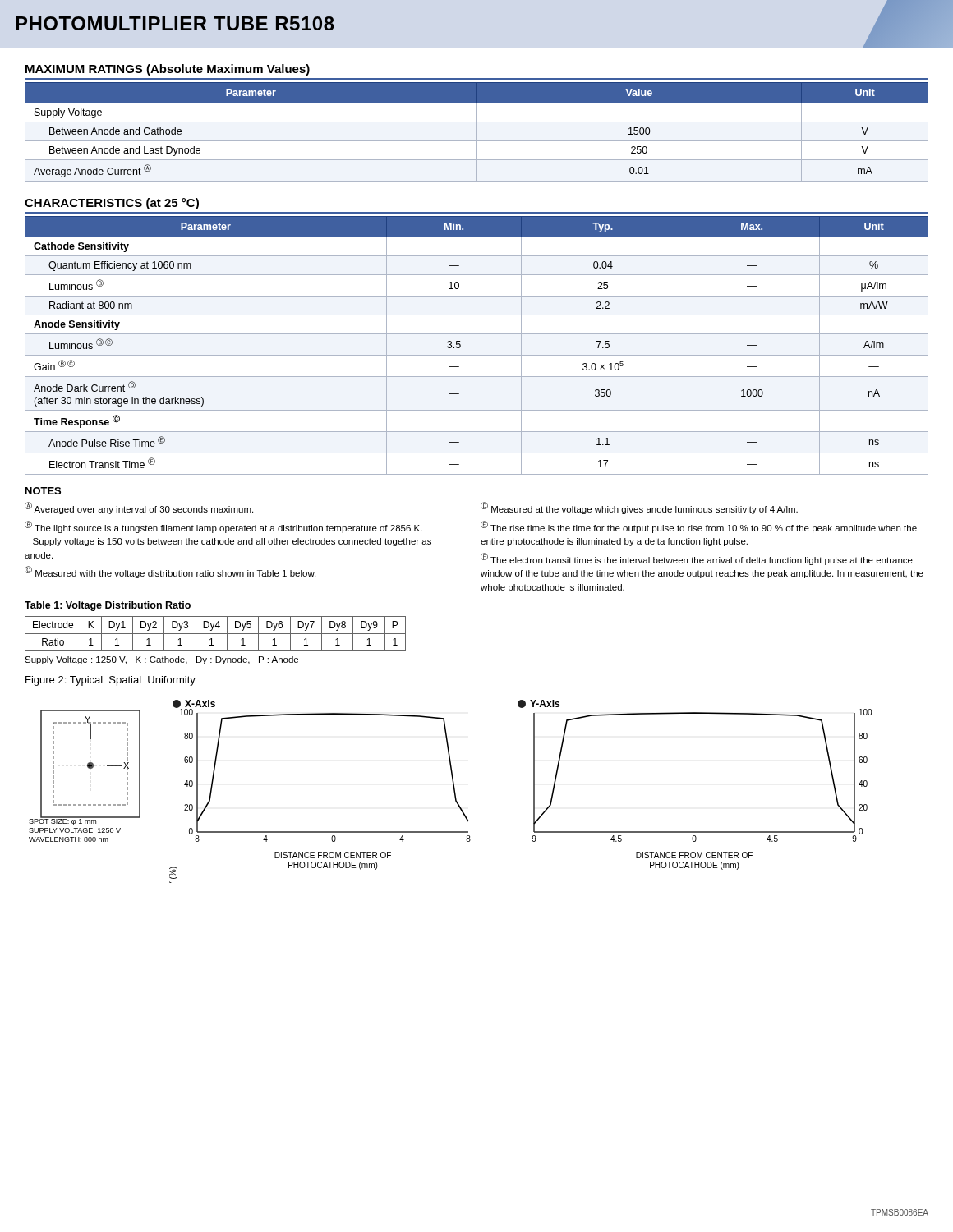Image resolution: width=953 pixels, height=1232 pixels.
Task: Point to the block beginning "Ⓑ The light source is"
Action: (228, 540)
